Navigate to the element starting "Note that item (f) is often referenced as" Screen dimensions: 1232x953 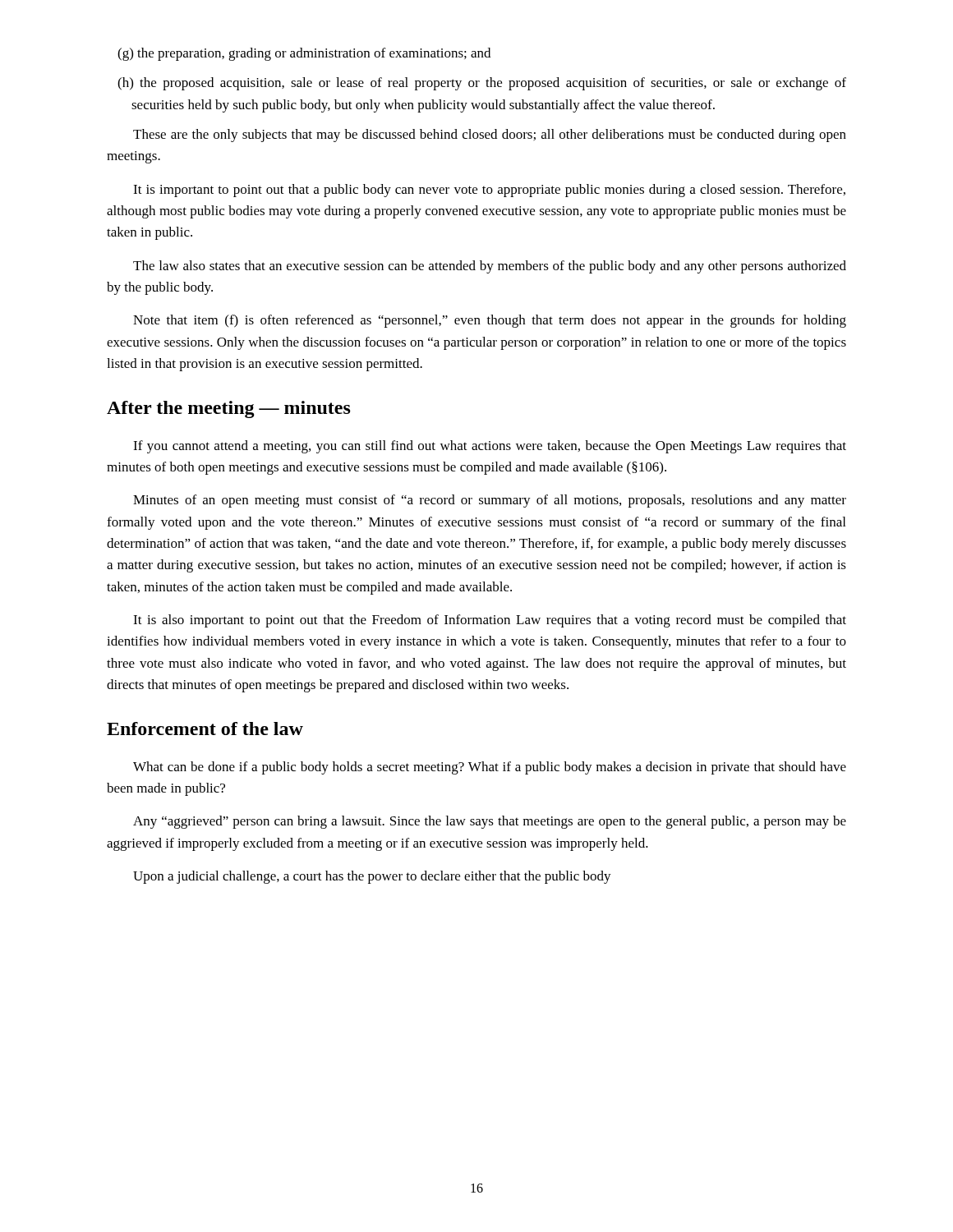476,342
